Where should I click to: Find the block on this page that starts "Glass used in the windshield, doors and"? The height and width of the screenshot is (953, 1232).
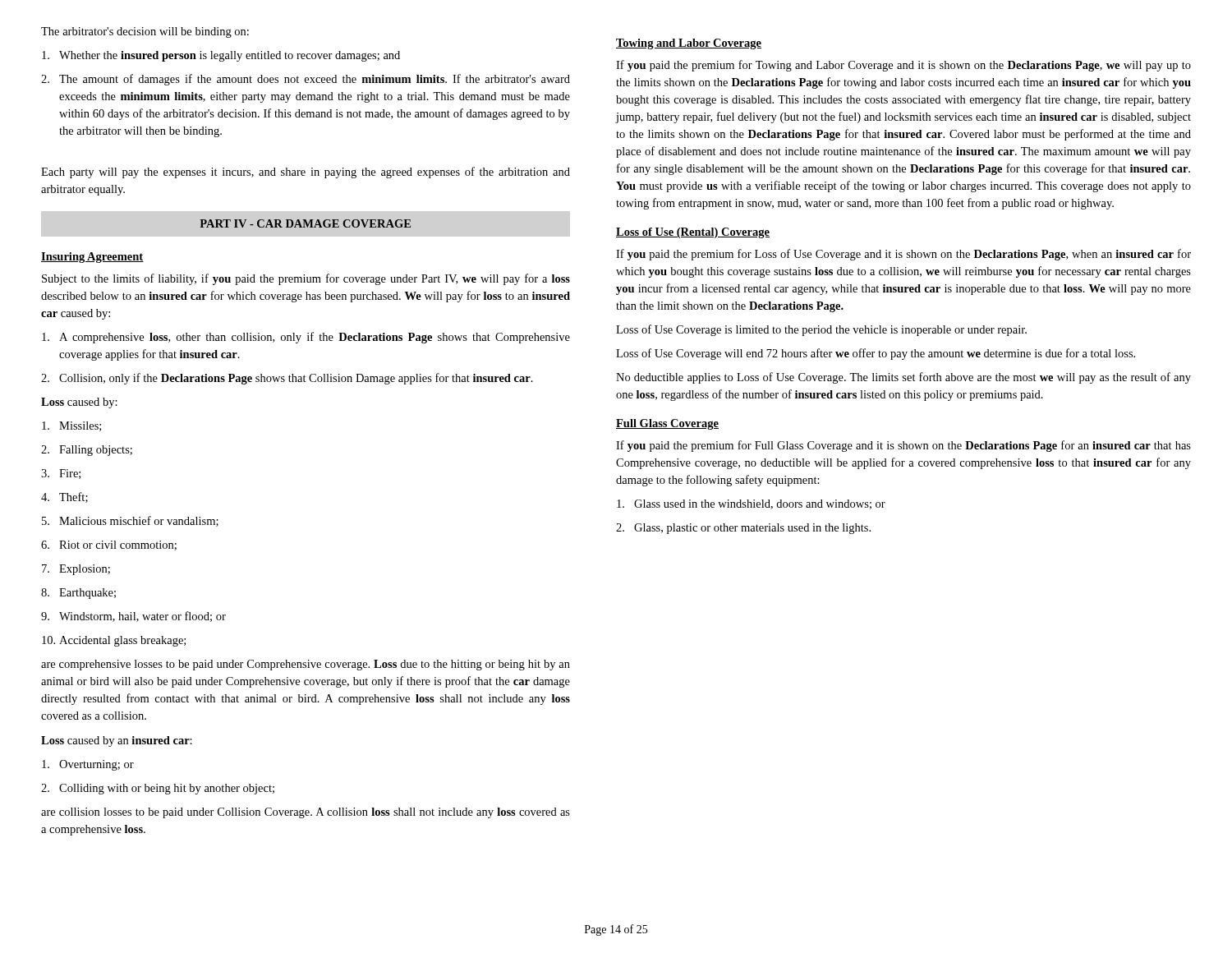coord(751,504)
